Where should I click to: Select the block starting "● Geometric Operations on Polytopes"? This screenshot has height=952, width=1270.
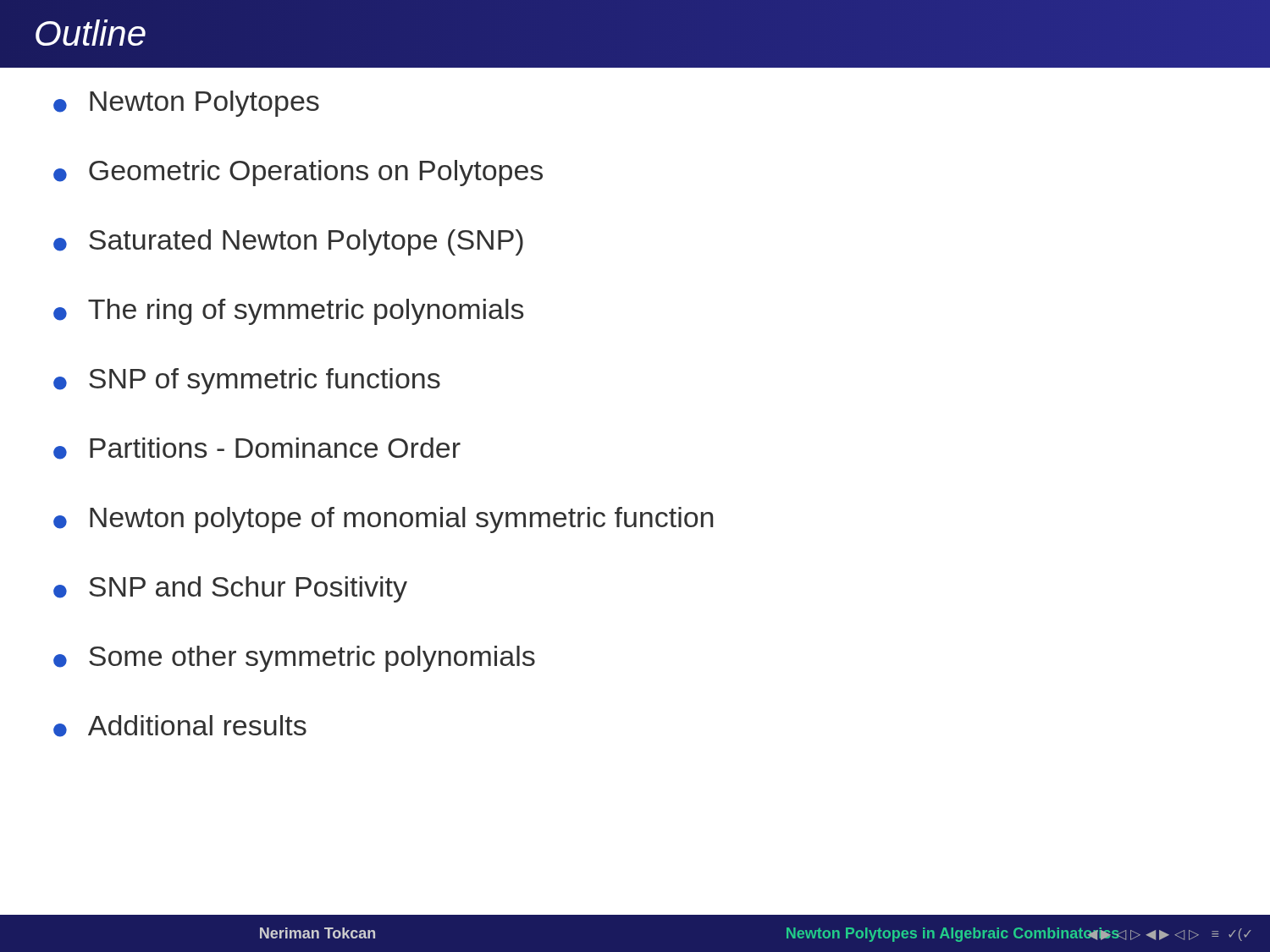coord(297,173)
